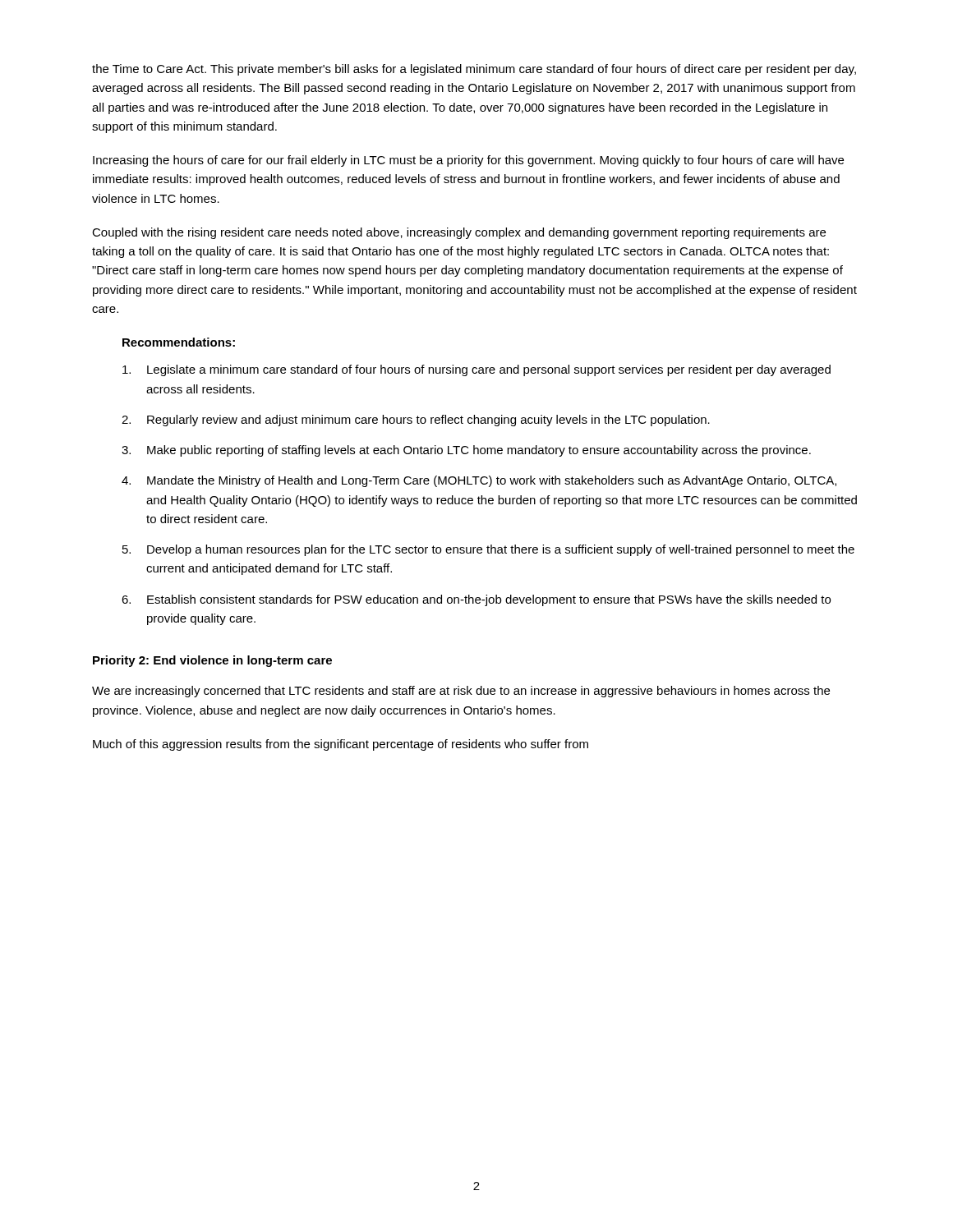953x1232 pixels.
Task: Point to the block starting "Much of this aggression results from"
Action: pyautogui.click(x=341, y=744)
